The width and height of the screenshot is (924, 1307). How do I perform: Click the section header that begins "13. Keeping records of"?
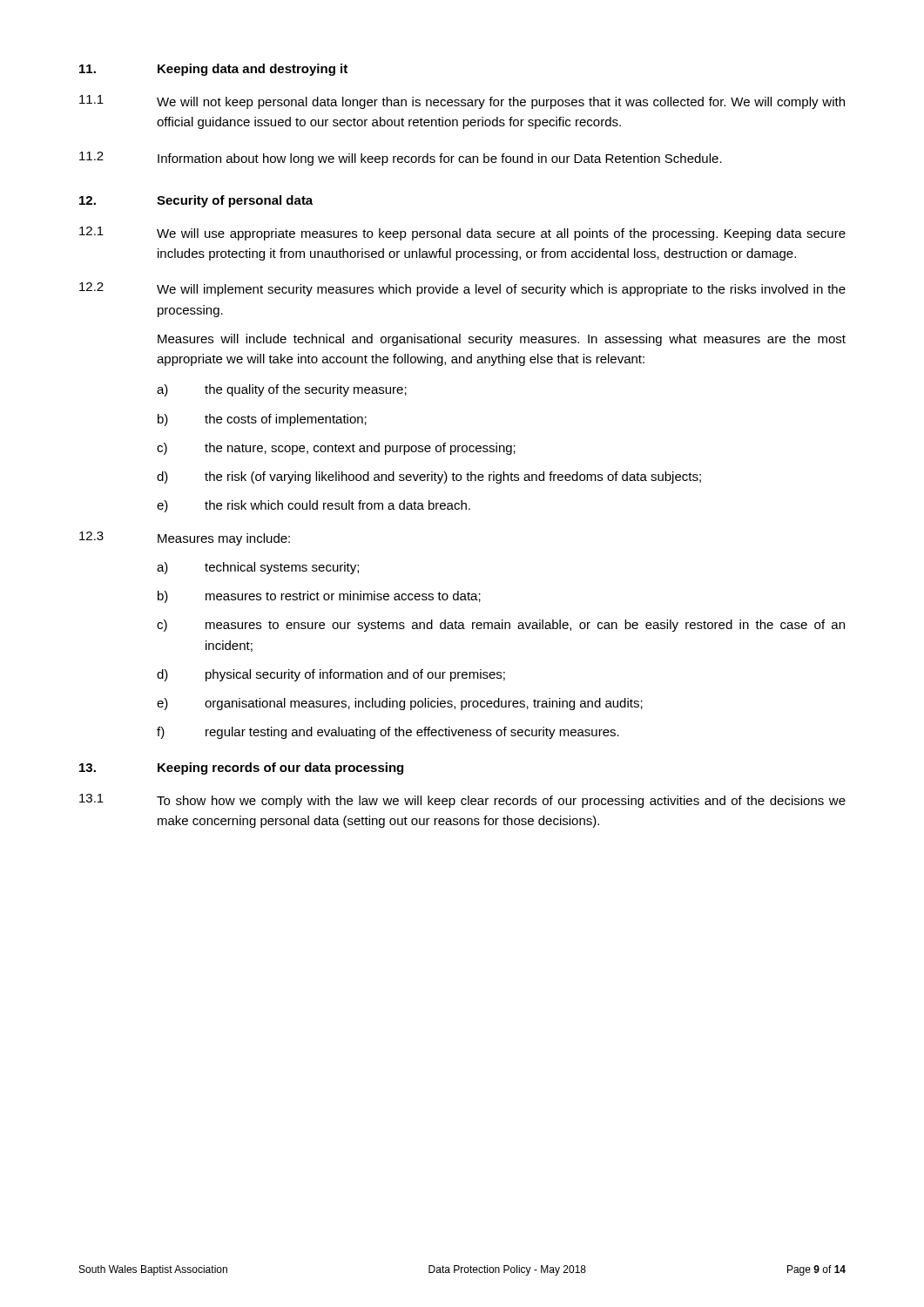coord(241,767)
